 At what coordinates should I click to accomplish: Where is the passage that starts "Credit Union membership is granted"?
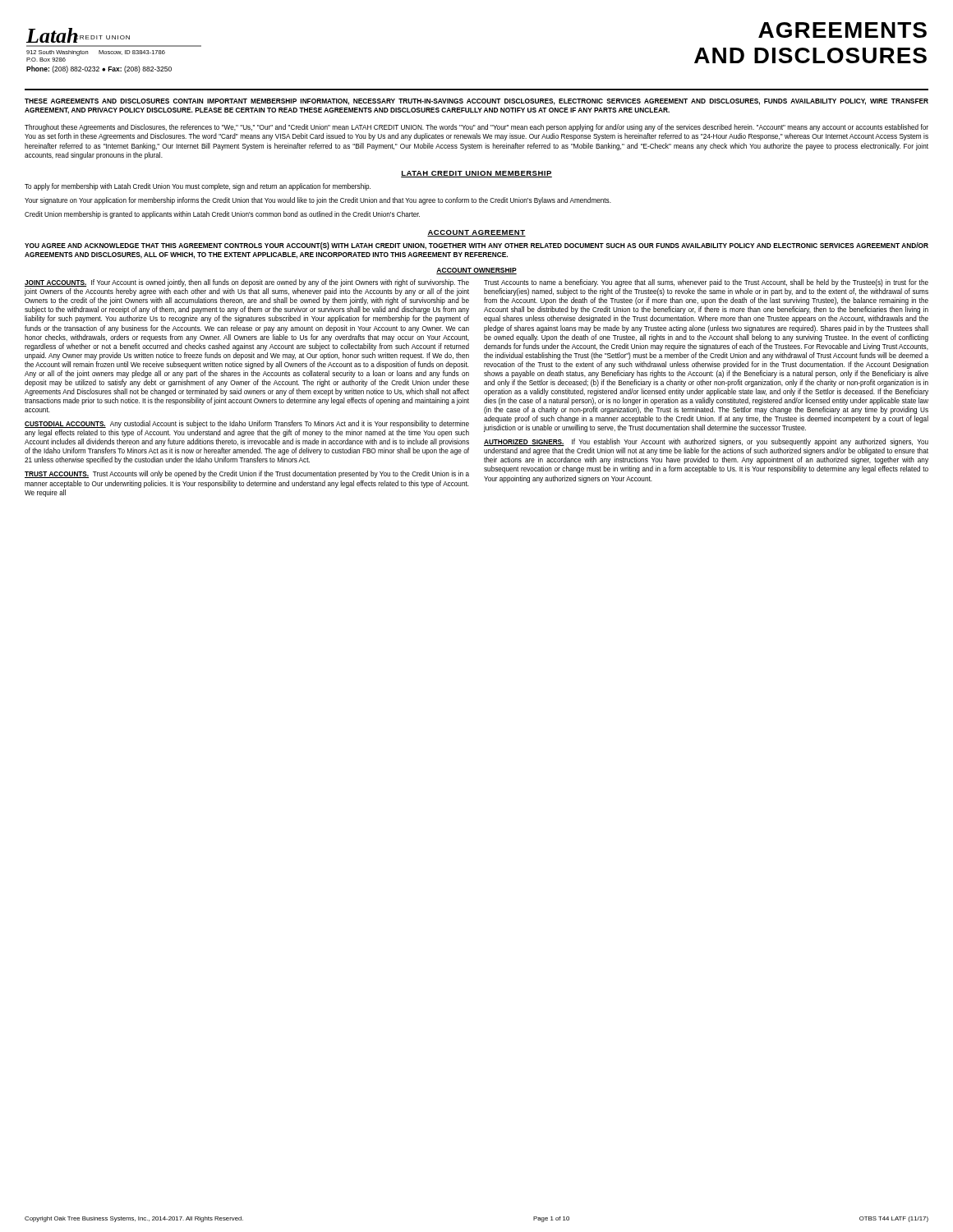click(223, 215)
